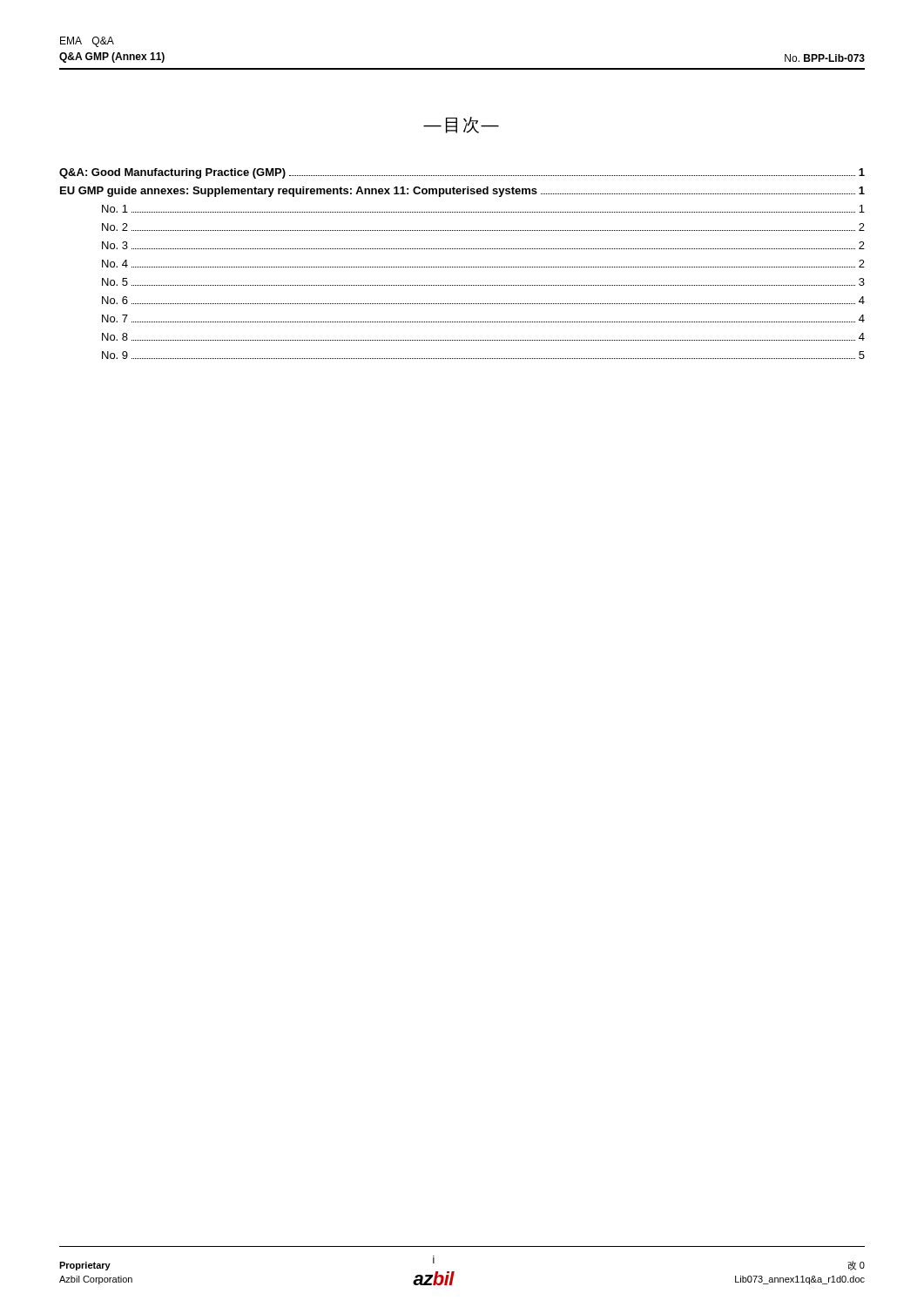Locate the list item with the text "No. 3 2"
The width and height of the screenshot is (924, 1307).
pyautogui.click(x=483, y=245)
